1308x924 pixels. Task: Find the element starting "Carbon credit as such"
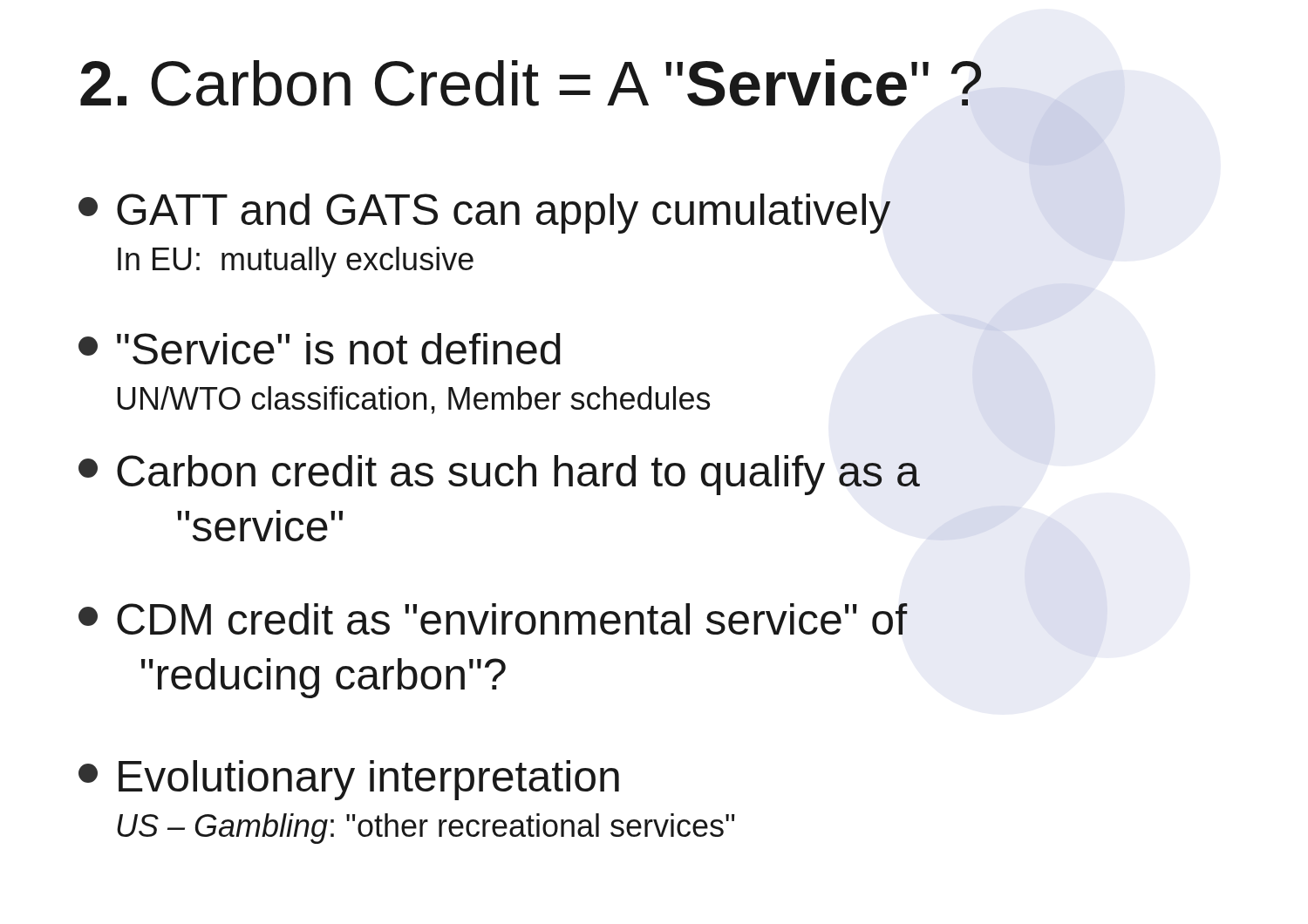[x=536, y=499]
